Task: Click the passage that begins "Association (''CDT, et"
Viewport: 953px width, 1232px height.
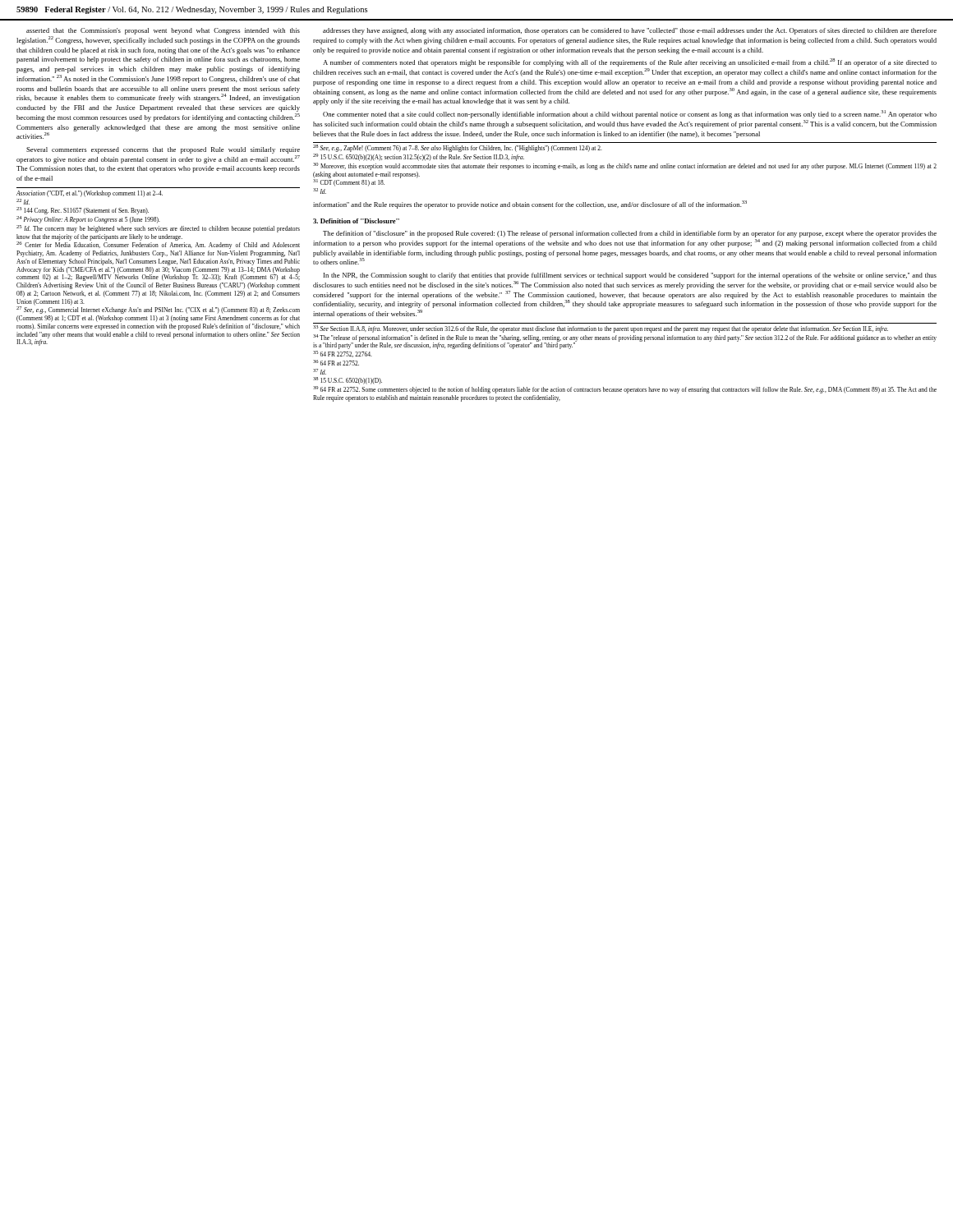Action: click(158, 268)
